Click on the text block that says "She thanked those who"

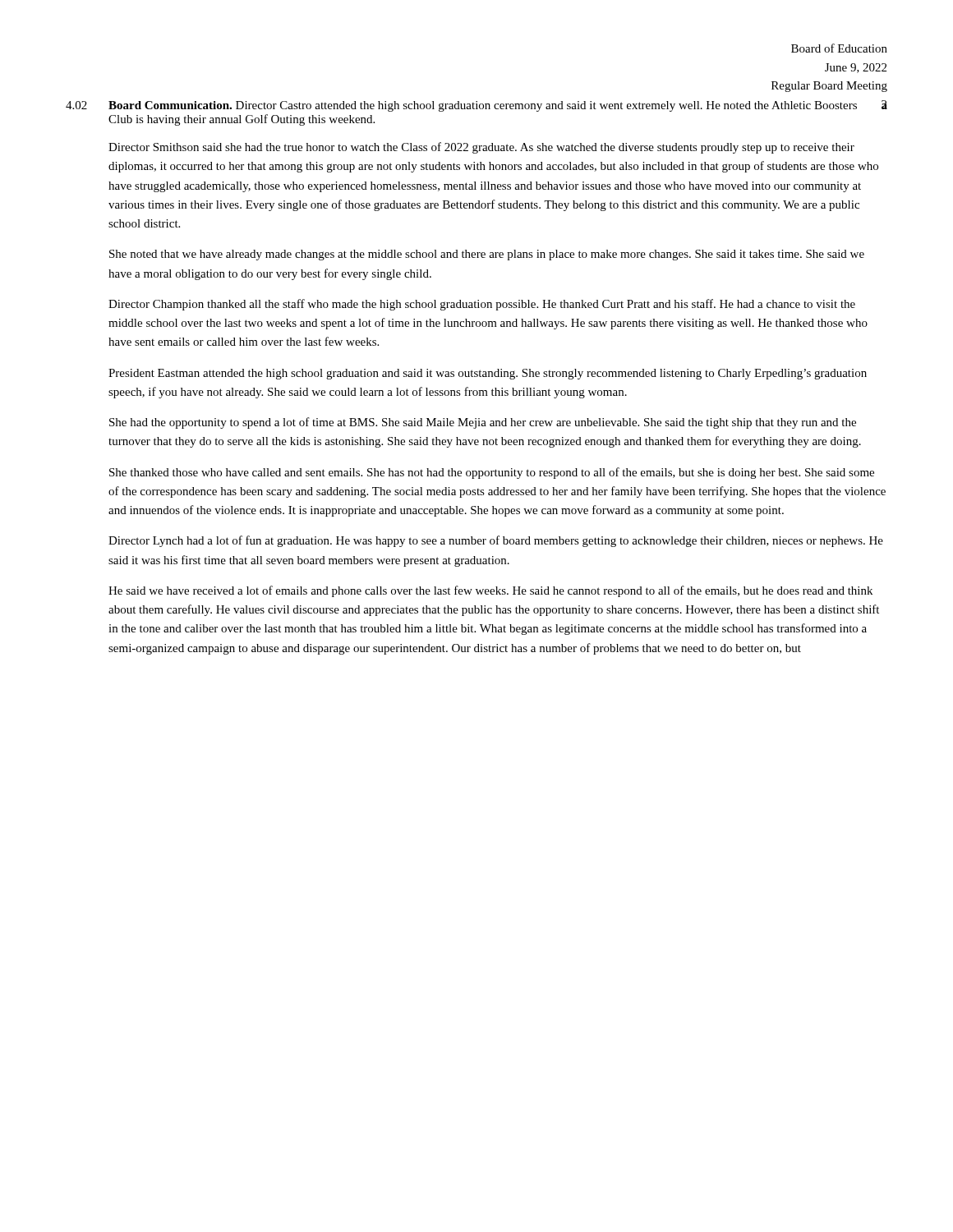pyautogui.click(x=497, y=491)
